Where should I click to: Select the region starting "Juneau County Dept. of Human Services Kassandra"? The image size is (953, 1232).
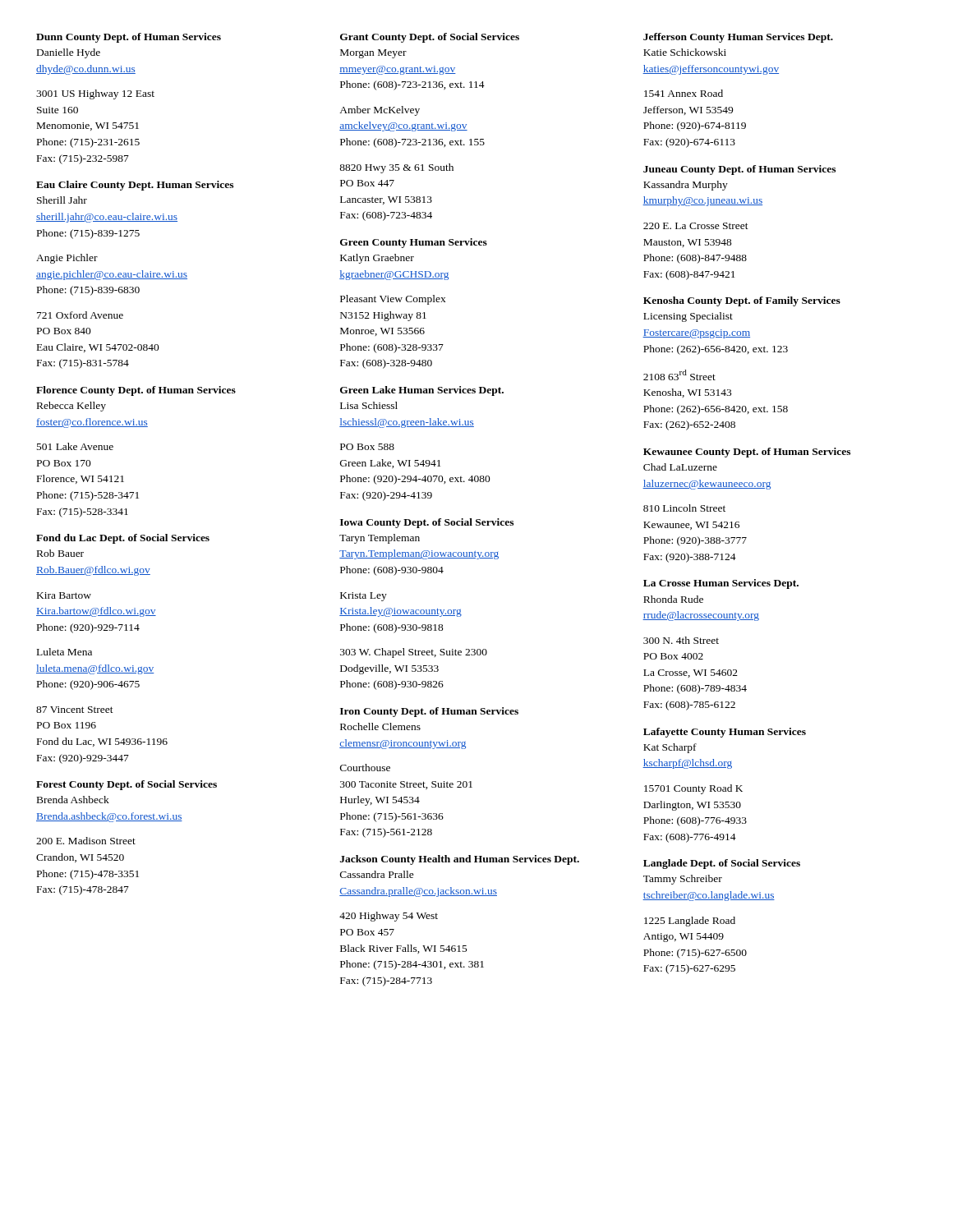pos(739,170)
